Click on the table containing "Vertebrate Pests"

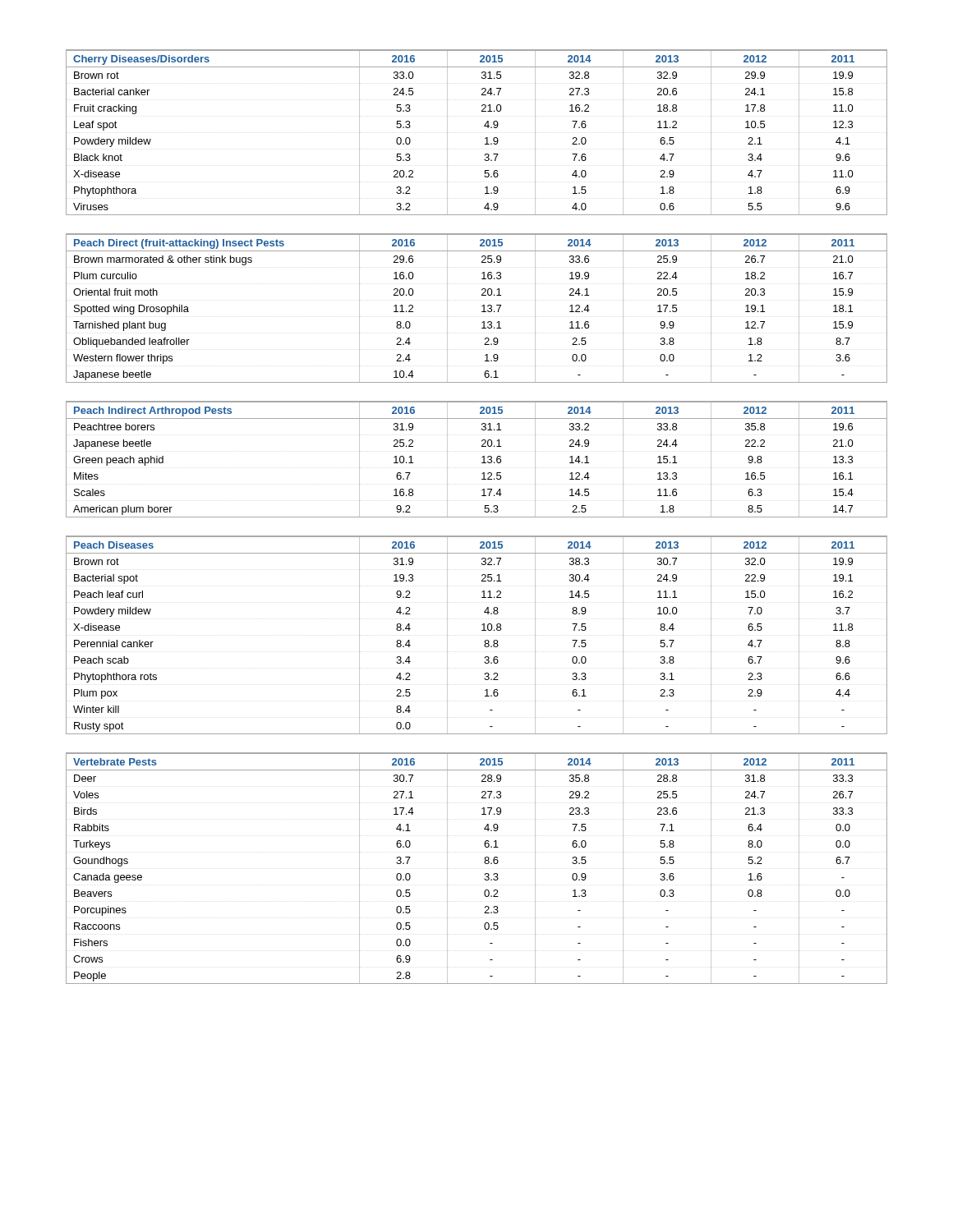click(x=476, y=868)
